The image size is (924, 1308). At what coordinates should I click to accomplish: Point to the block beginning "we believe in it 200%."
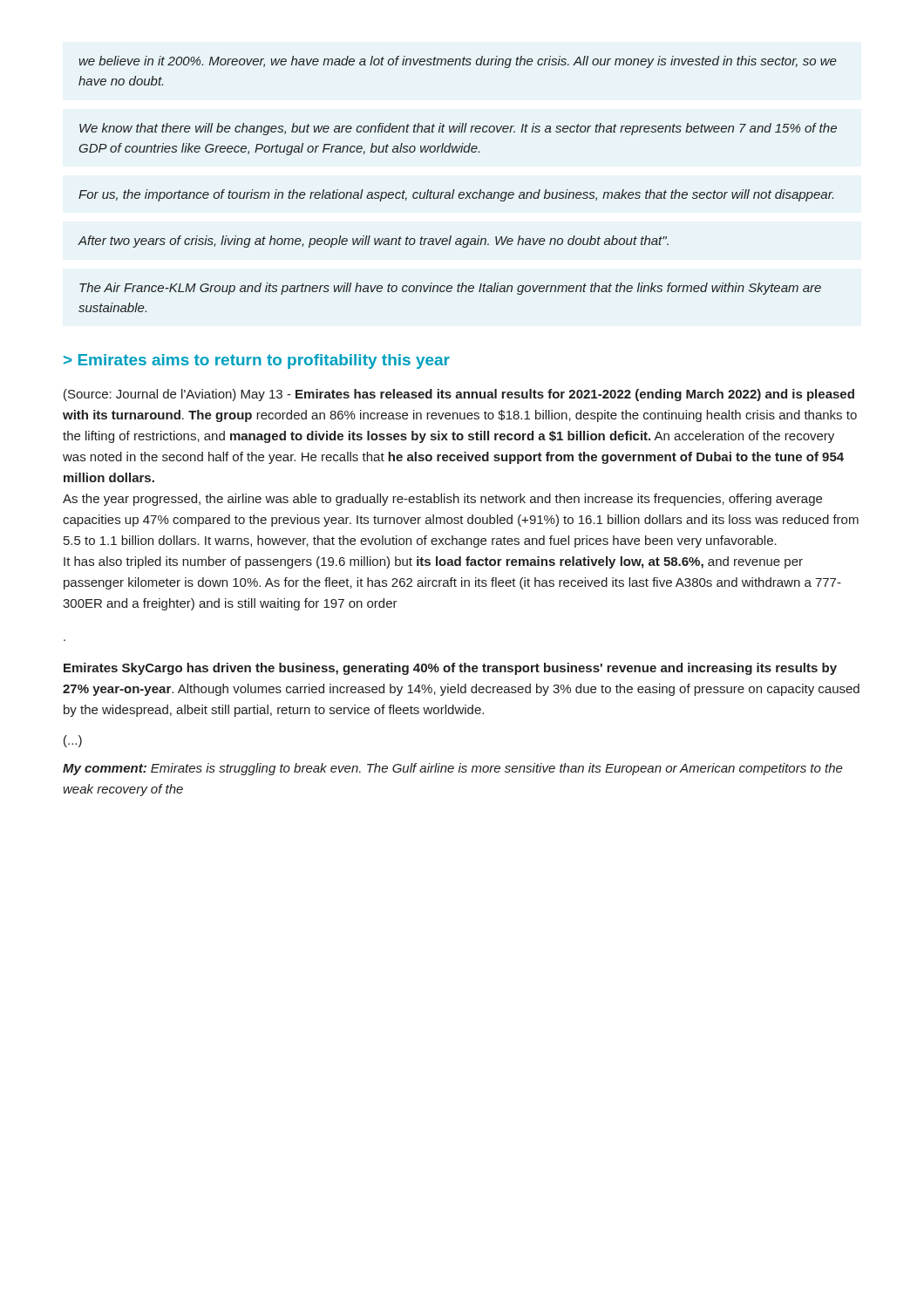tap(458, 71)
